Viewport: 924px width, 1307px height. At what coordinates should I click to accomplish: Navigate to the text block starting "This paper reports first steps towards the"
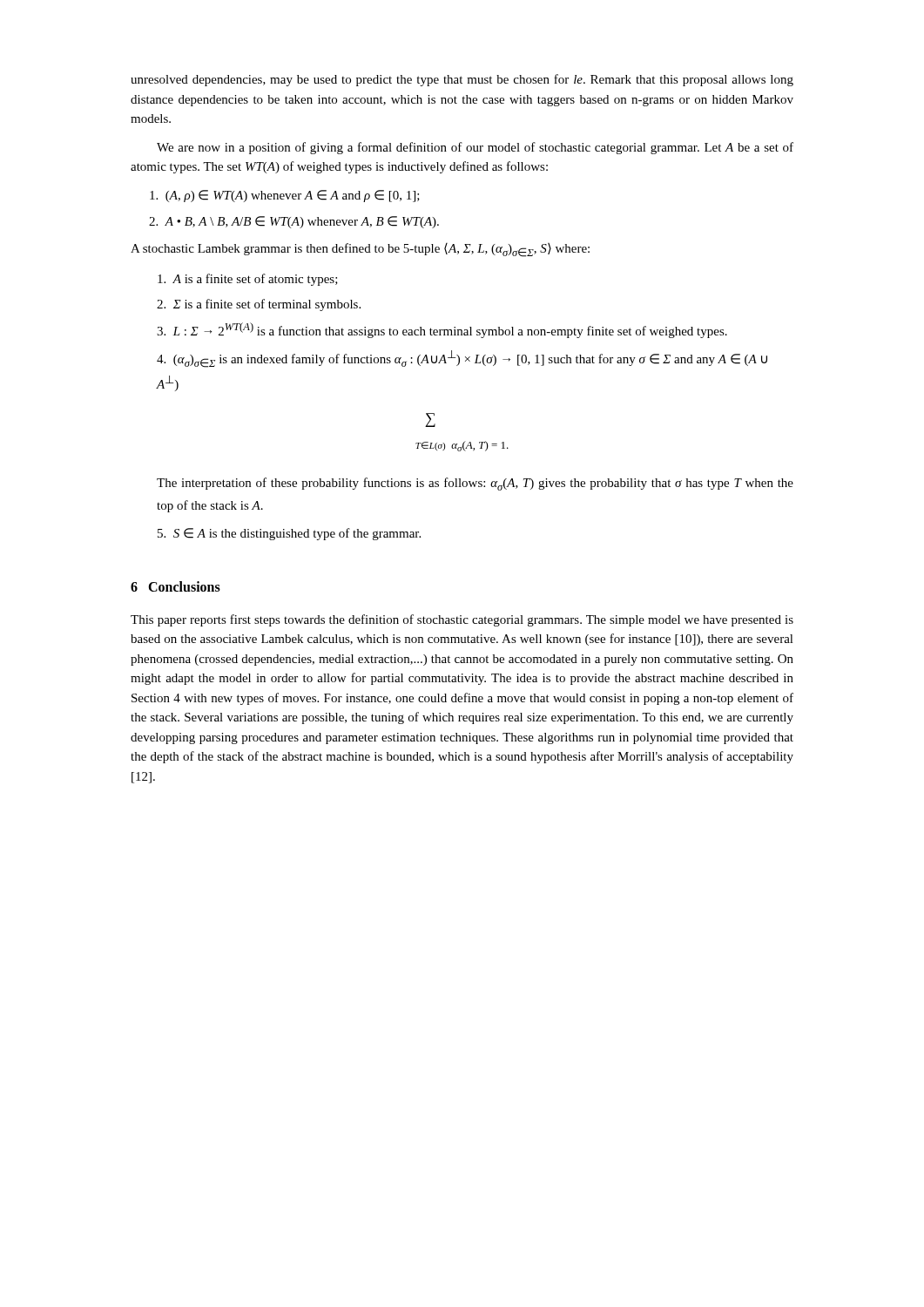462,698
